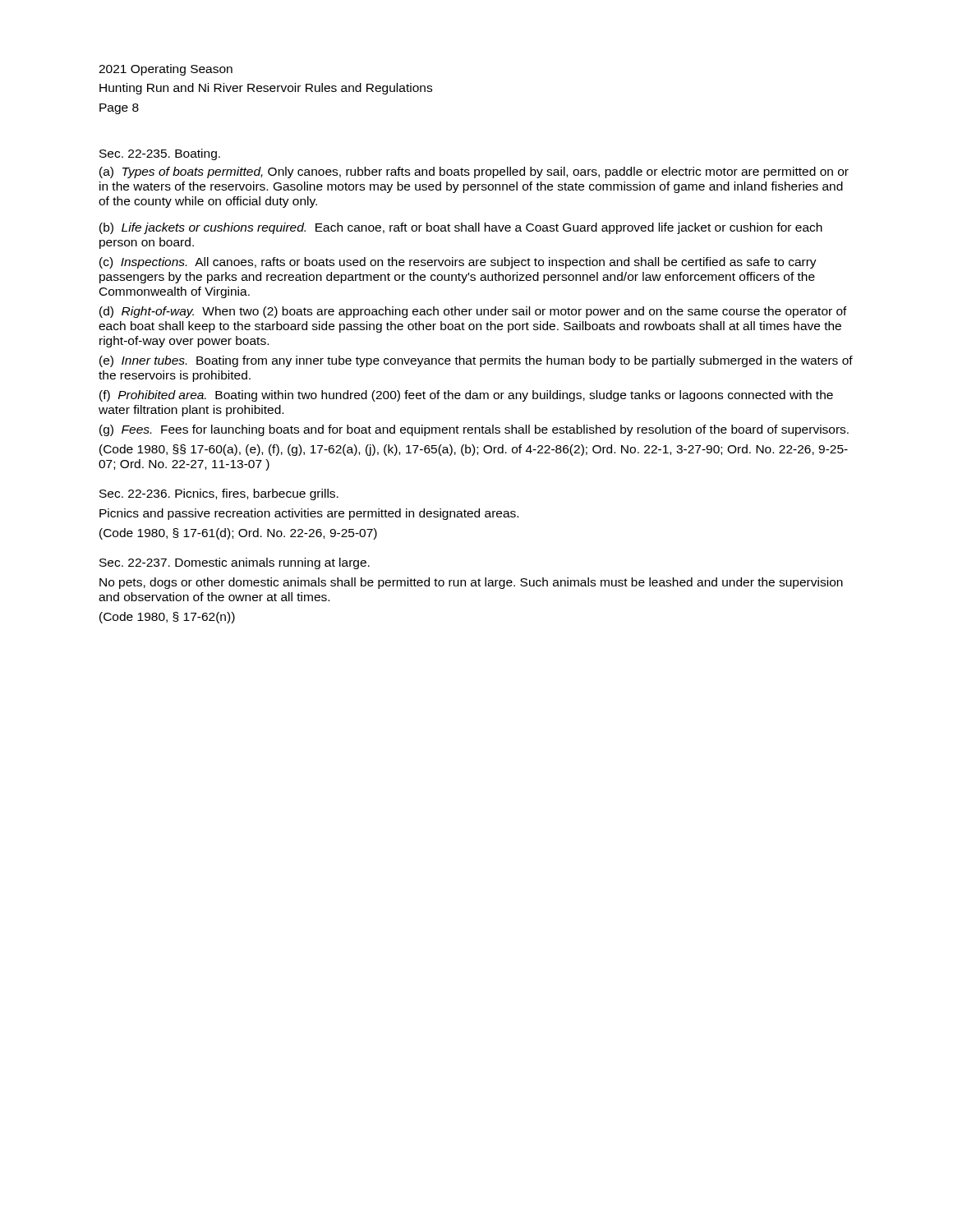This screenshot has width=953, height=1232.
Task: Click on the text block that reads "Picnics and passive recreation activities"
Action: pyautogui.click(x=309, y=513)
